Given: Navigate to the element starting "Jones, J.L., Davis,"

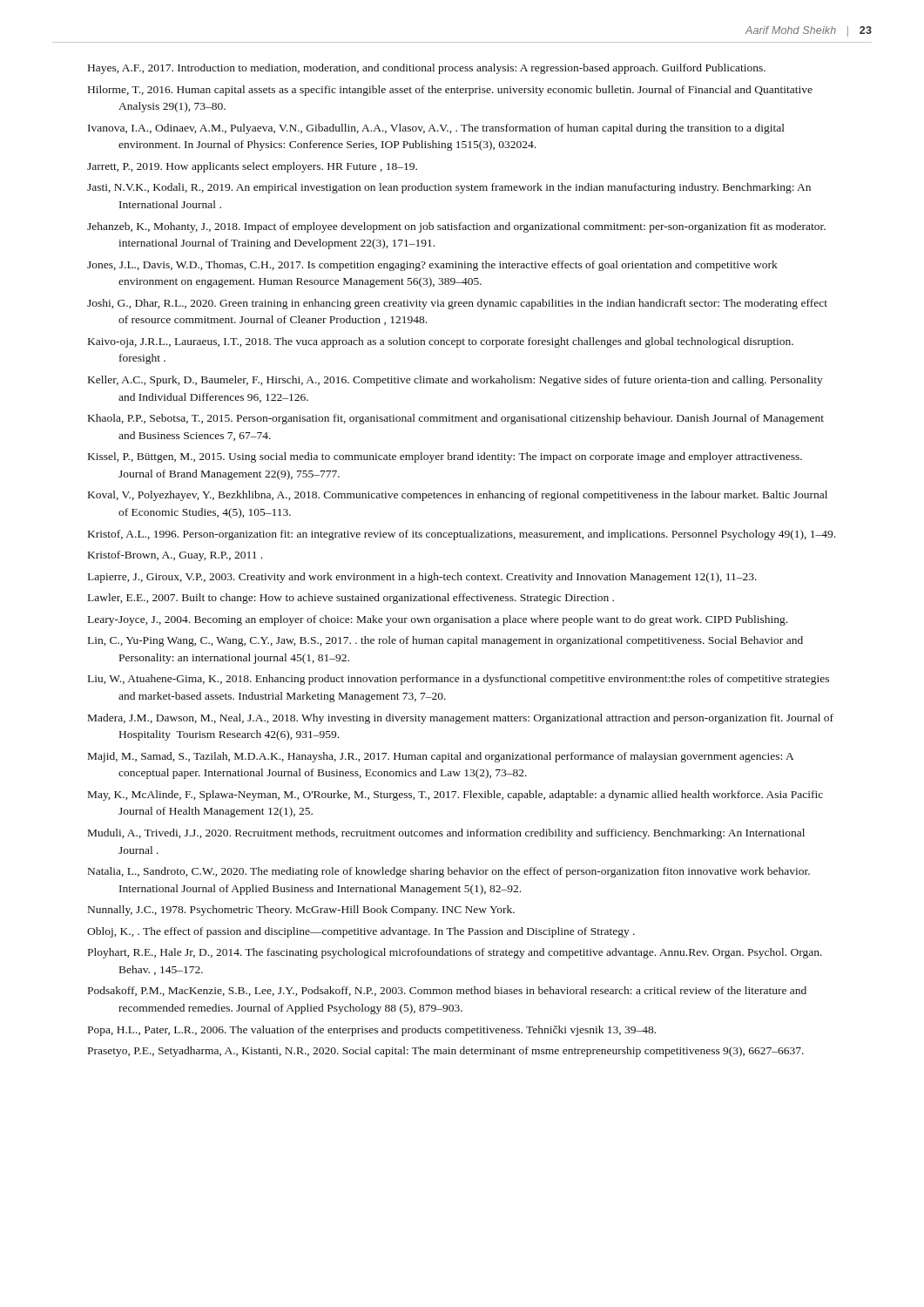Looking at the screenshot, I should [x=432, y=273].
